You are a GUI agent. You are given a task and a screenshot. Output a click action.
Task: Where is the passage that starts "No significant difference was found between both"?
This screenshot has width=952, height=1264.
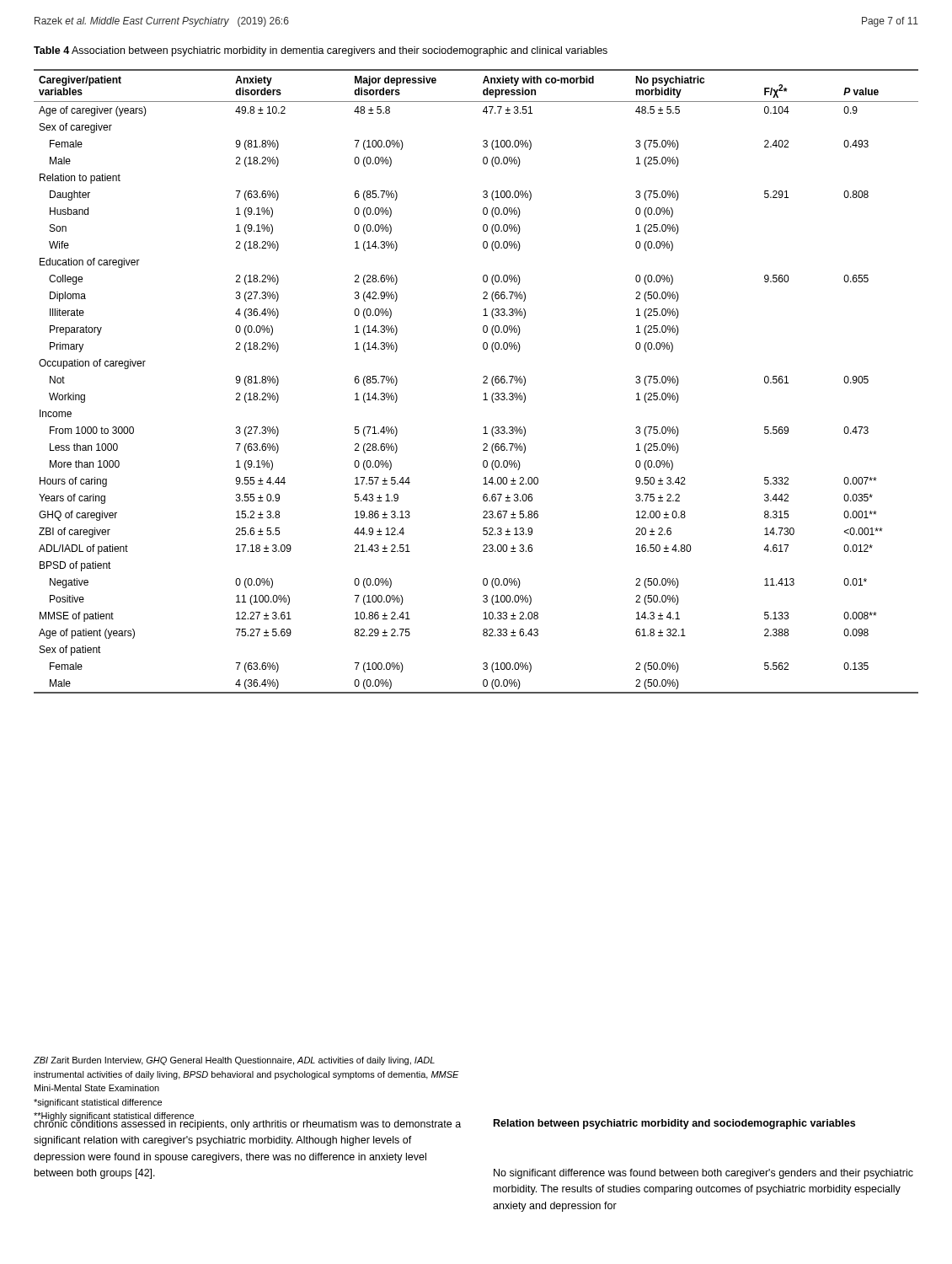click(703, 1189)
